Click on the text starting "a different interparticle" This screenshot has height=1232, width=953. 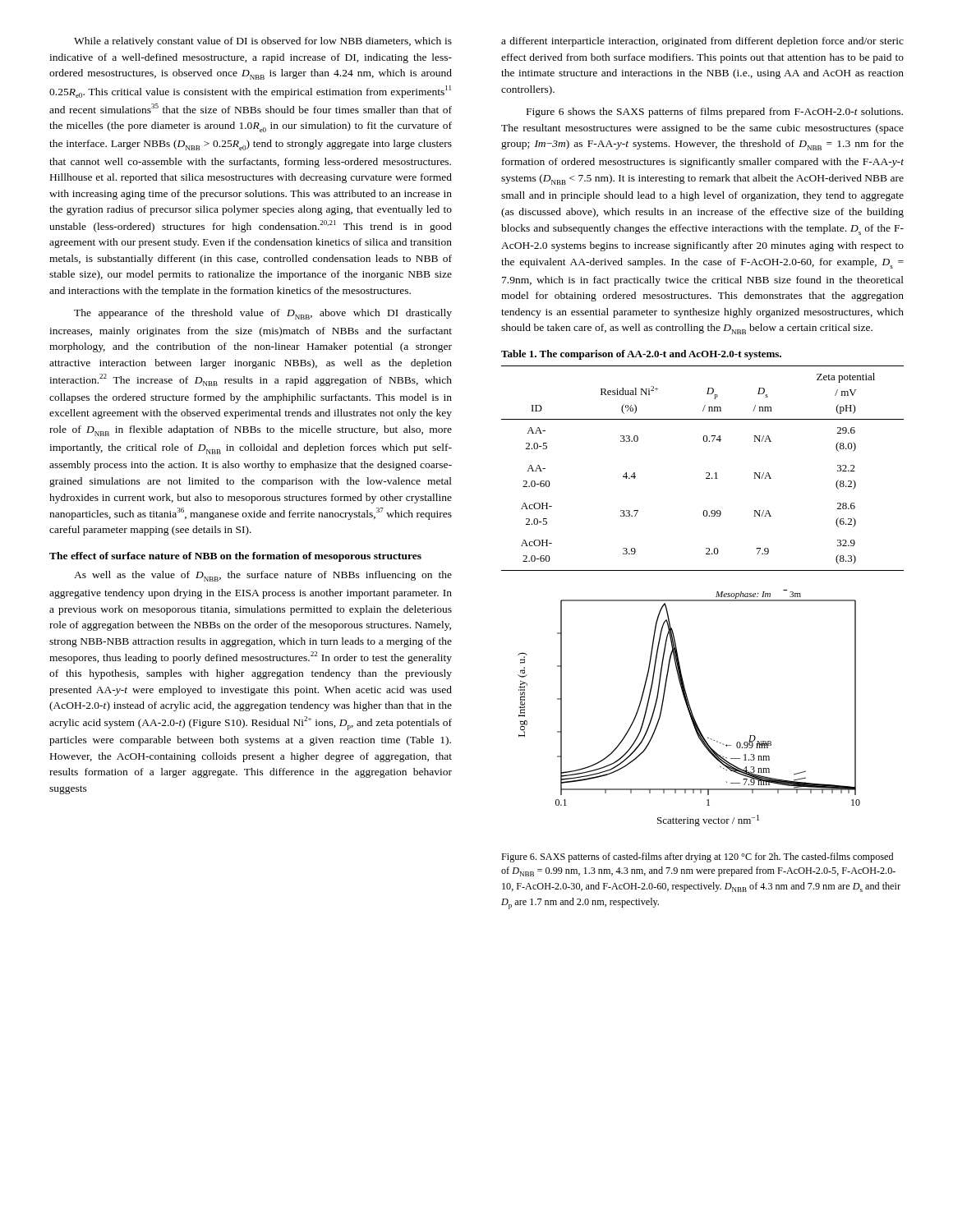point(702,65)
